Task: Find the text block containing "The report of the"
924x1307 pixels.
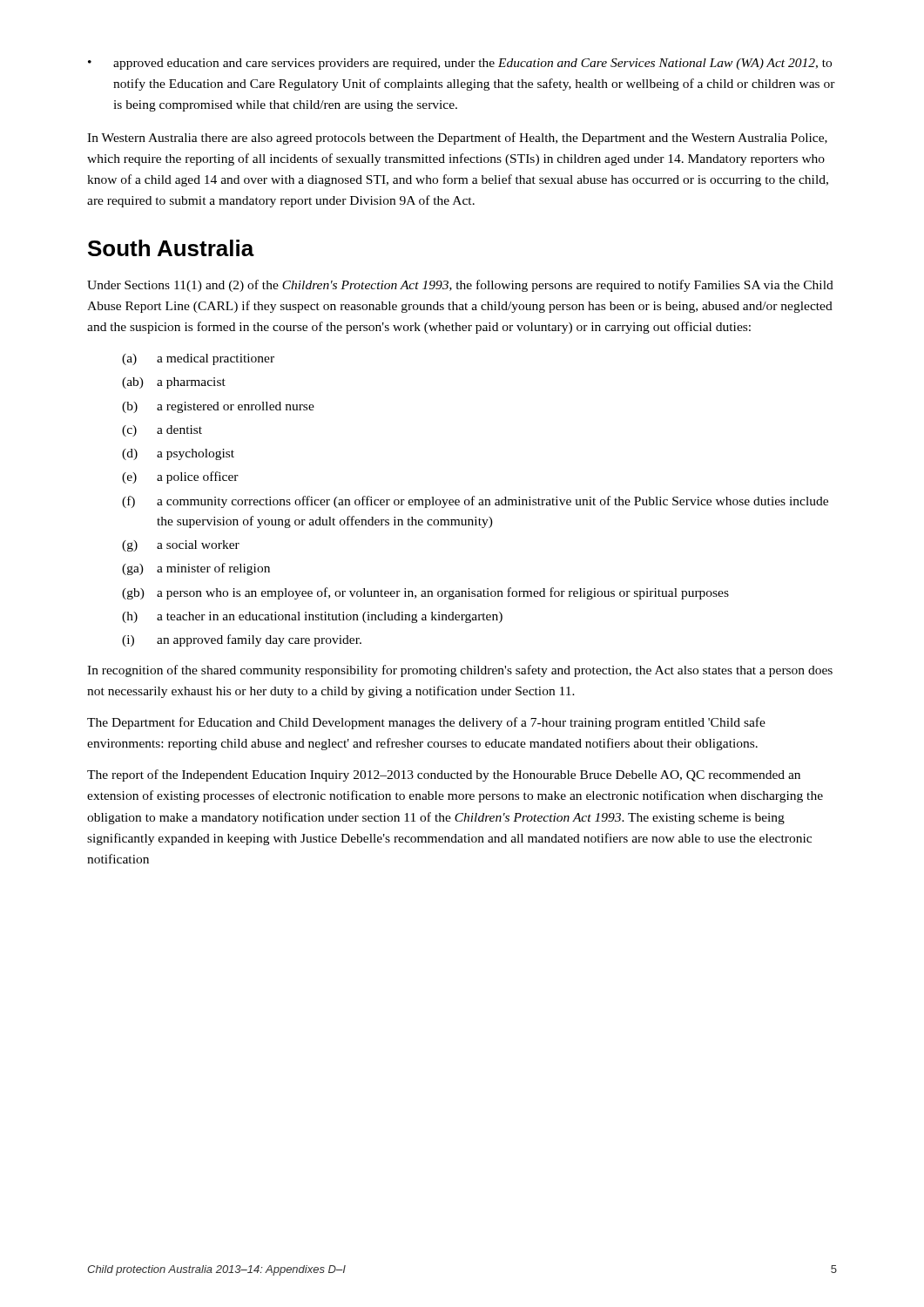Action: click(x=462, y=817)
